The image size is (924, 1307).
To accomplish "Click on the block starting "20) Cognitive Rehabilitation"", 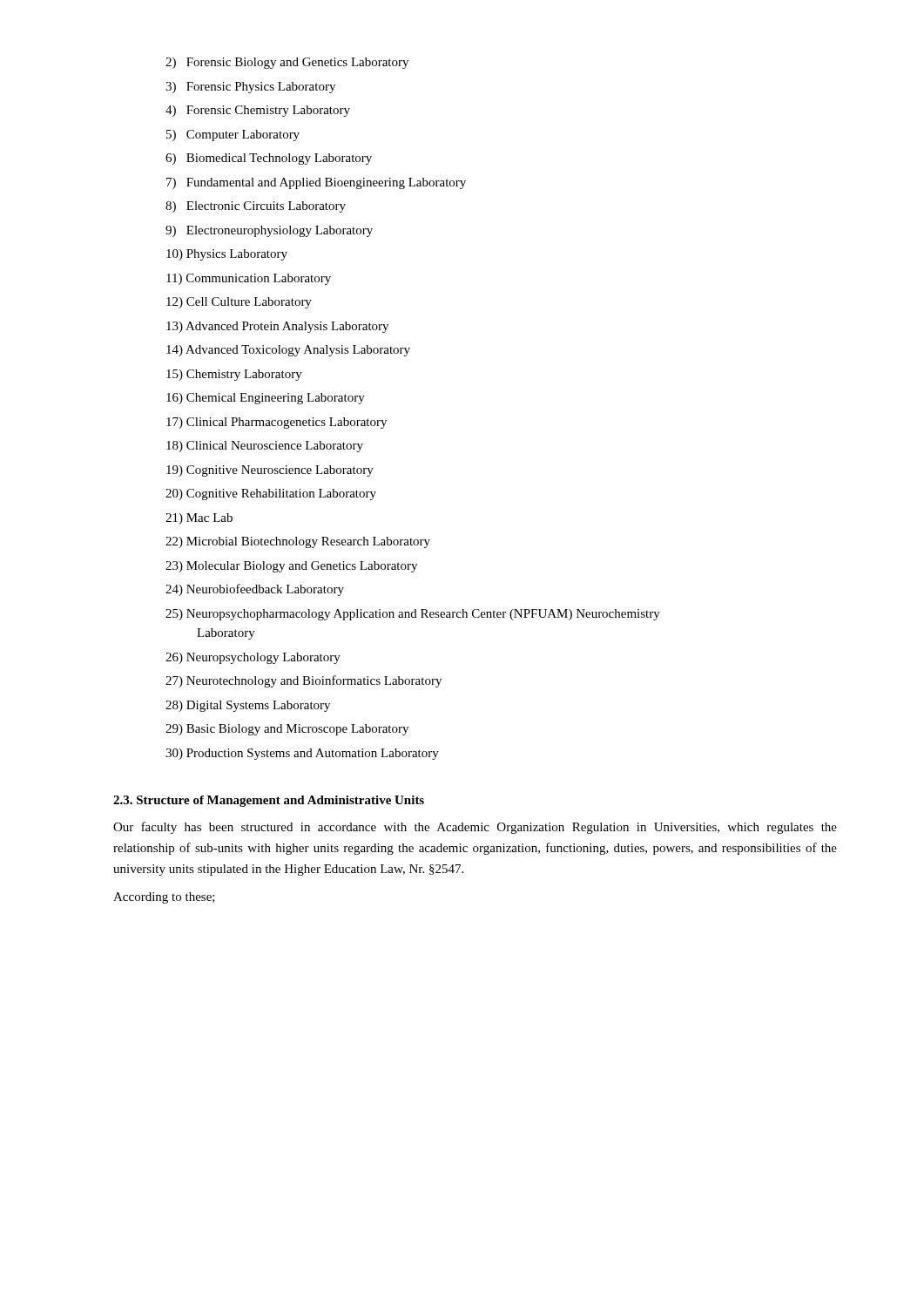I will [271, 493].
